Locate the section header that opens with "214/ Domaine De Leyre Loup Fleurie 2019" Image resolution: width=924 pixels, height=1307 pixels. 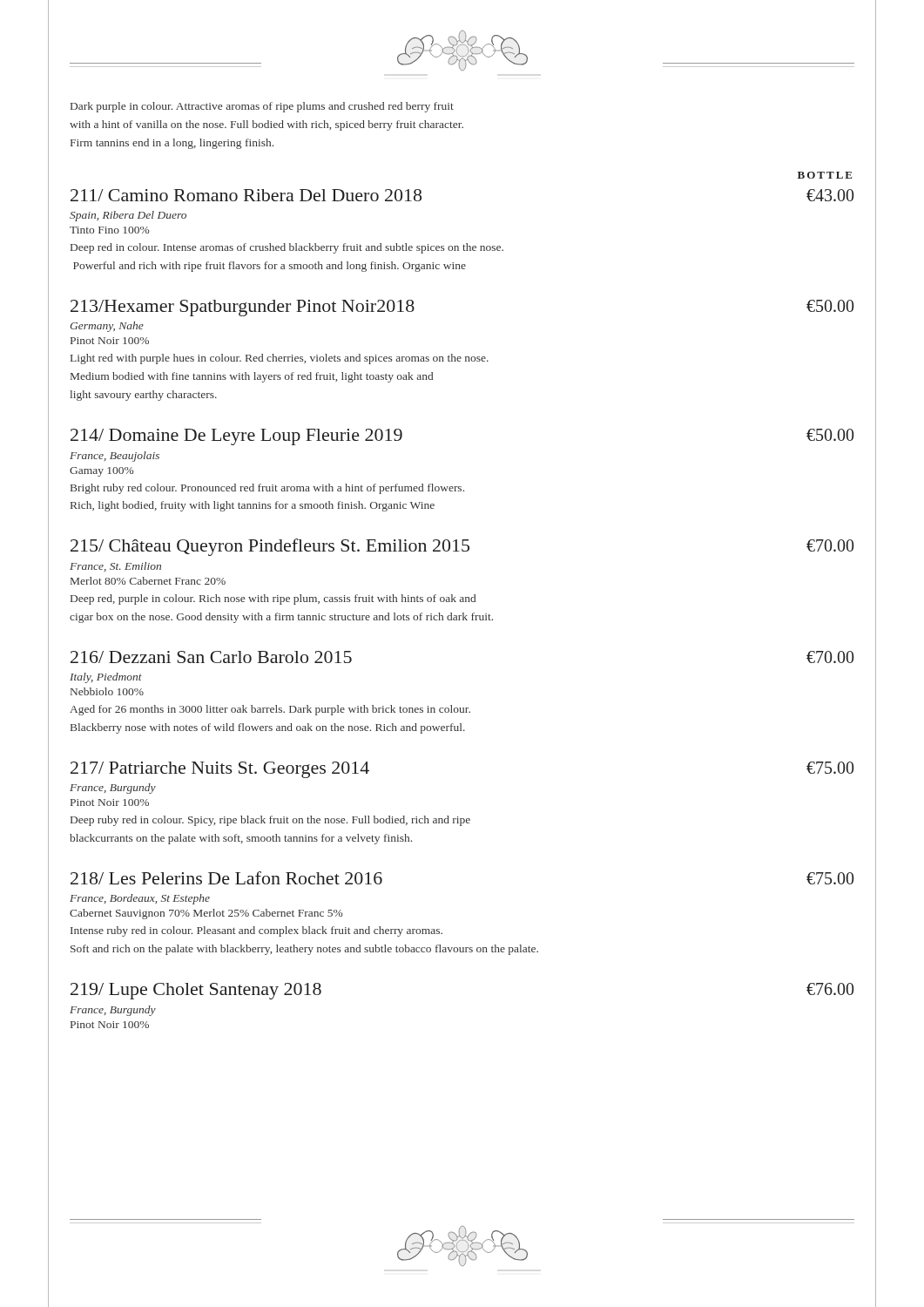(235, 437)
